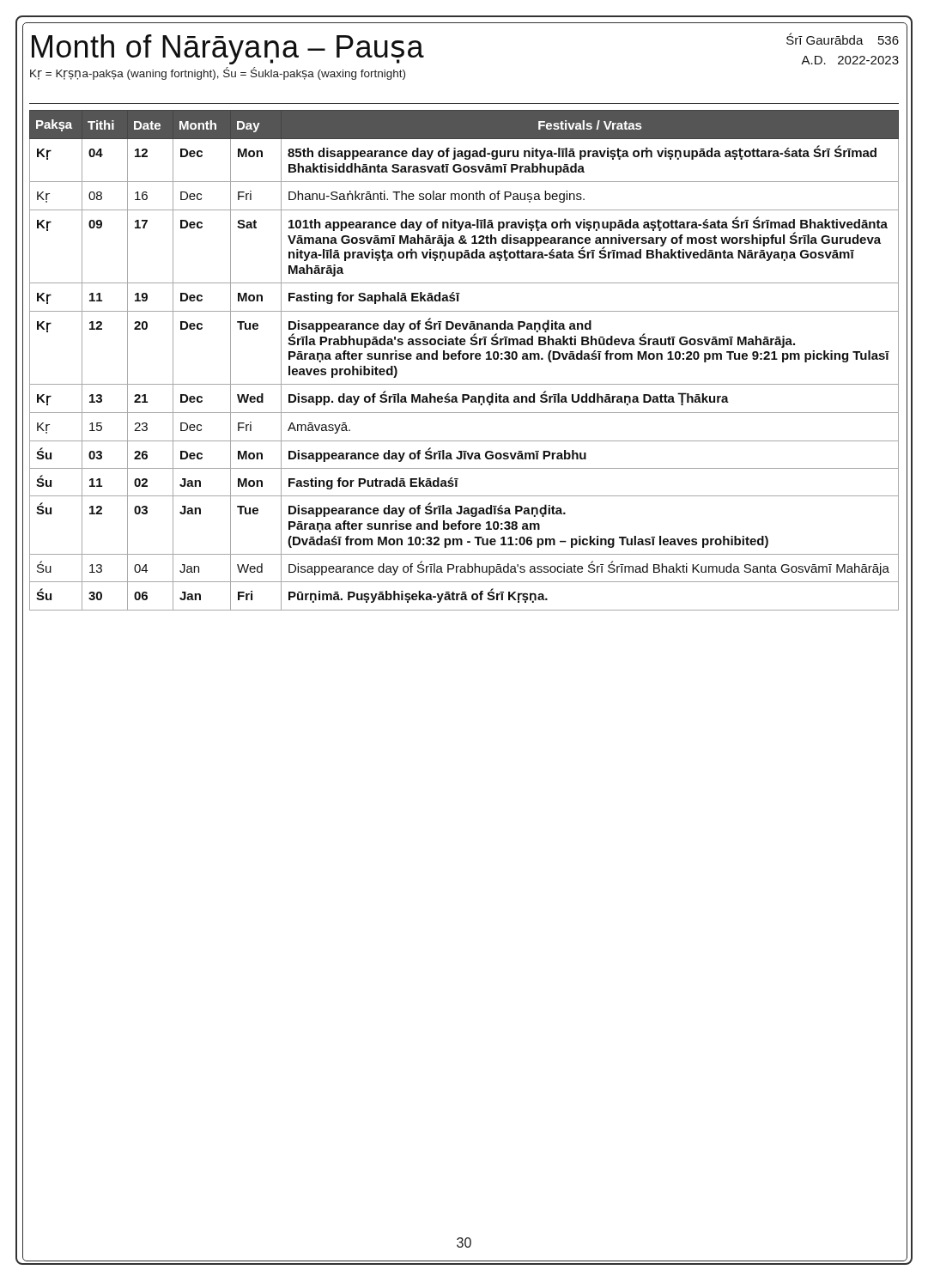Find the passage starting "Kṛ = Kṛṣṇa-pakṣa (waning fortnight), Śu"
The height and width of the screenshot is (1288, 928).
tap(218, 74)
